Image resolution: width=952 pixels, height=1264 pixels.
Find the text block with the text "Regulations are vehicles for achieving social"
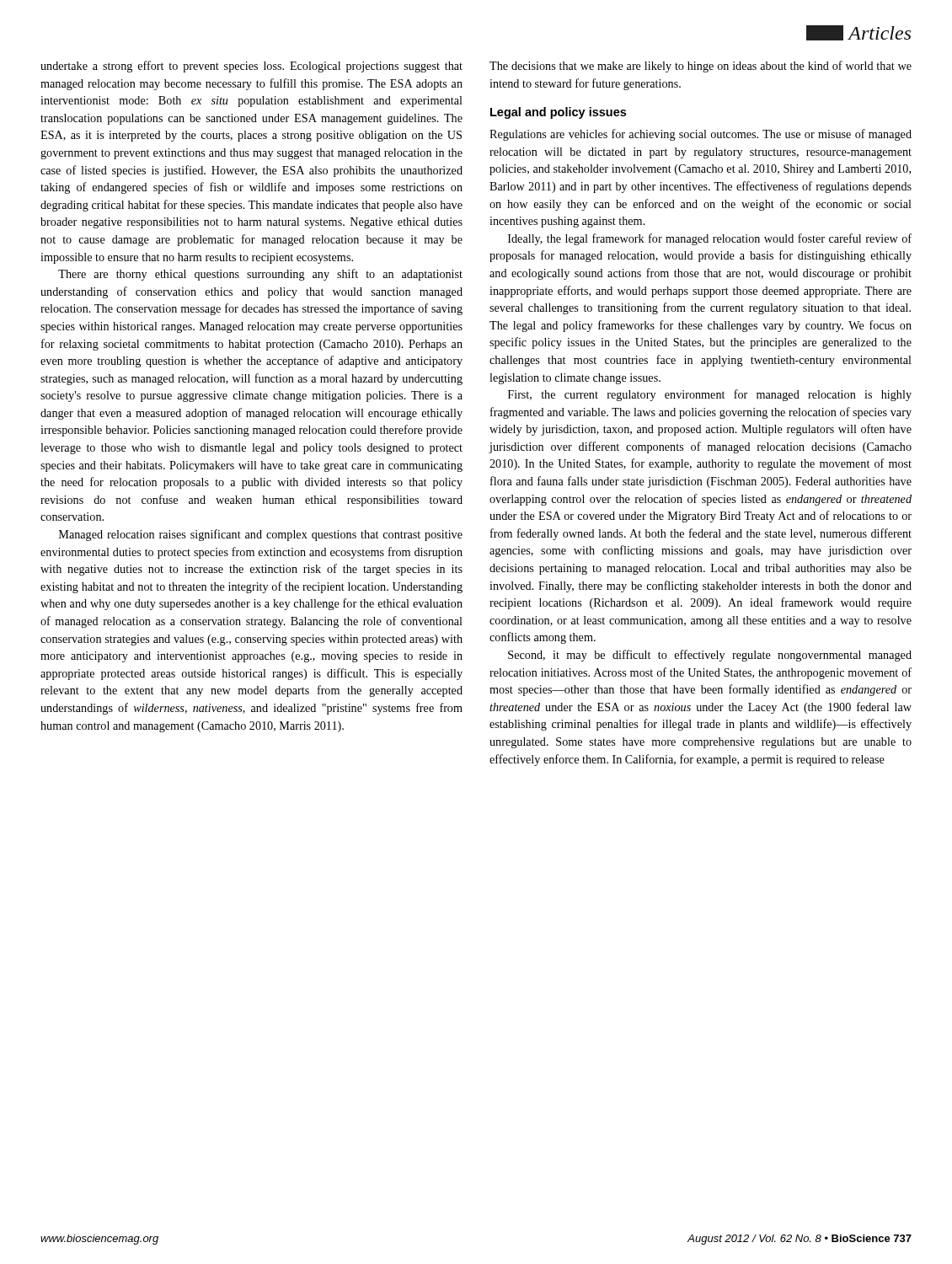[x=701, y=178]
